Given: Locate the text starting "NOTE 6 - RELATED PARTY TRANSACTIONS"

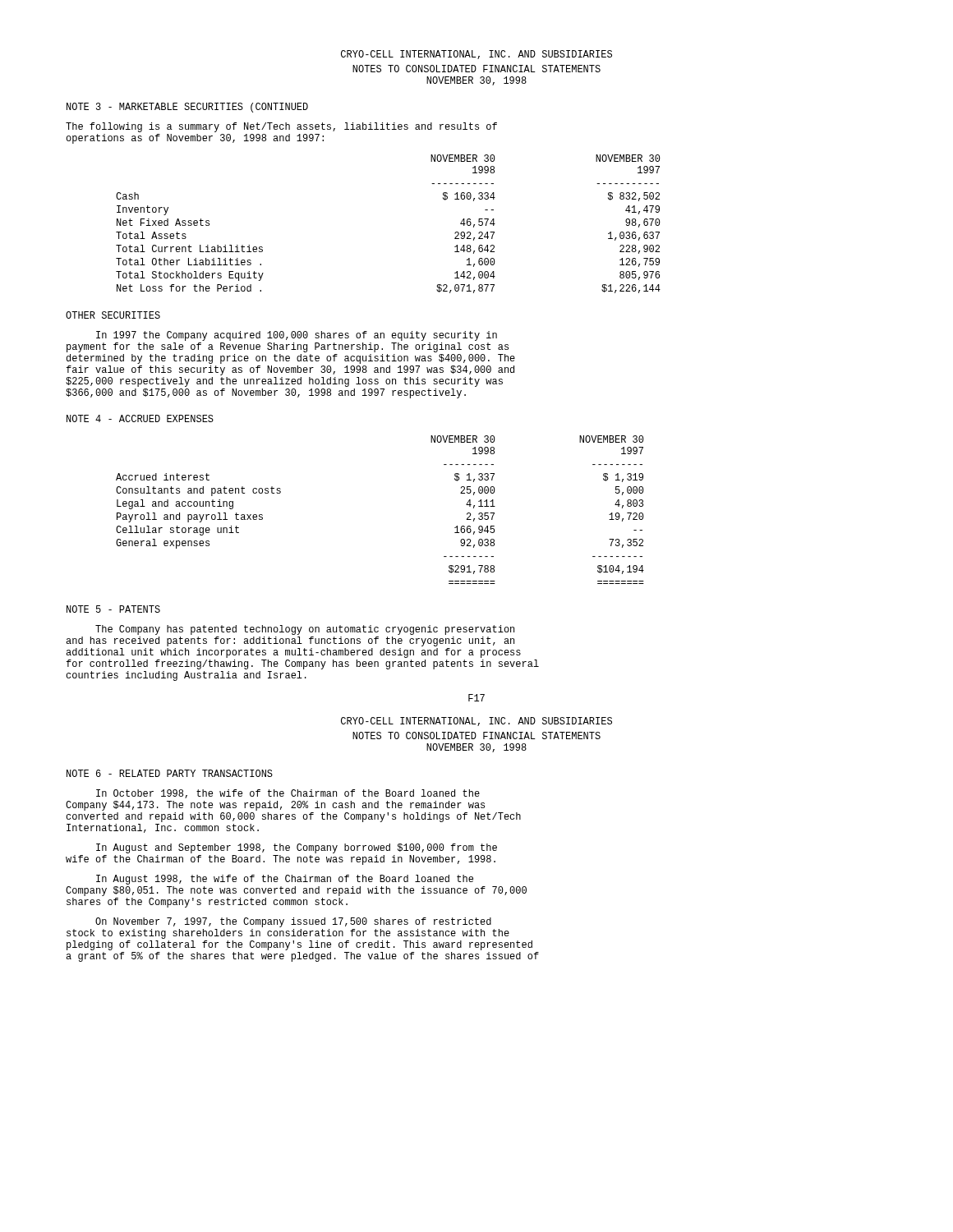Looking at the screenshot, I should 169,774.
